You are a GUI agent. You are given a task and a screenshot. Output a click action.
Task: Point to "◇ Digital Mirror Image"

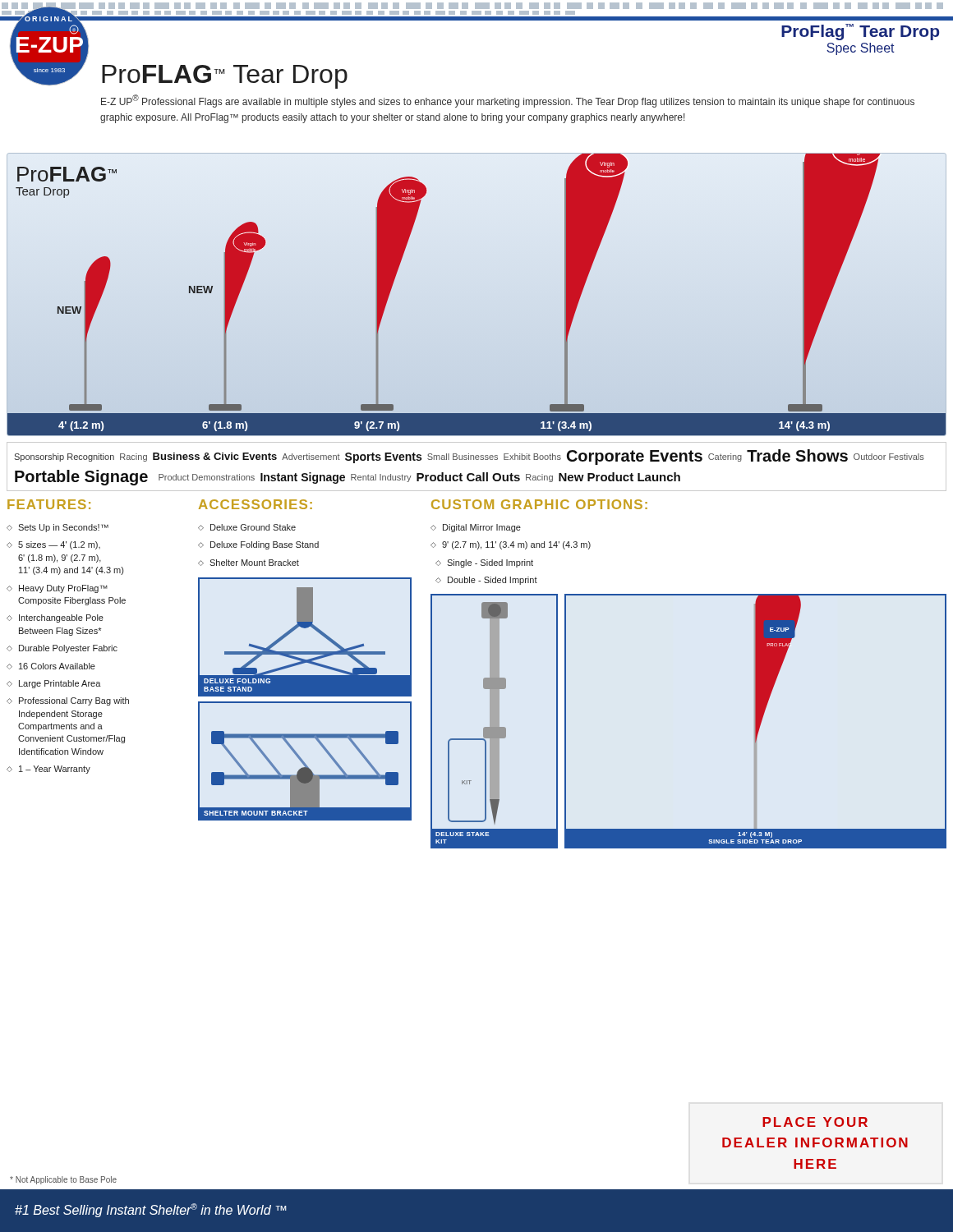[476, 528]
